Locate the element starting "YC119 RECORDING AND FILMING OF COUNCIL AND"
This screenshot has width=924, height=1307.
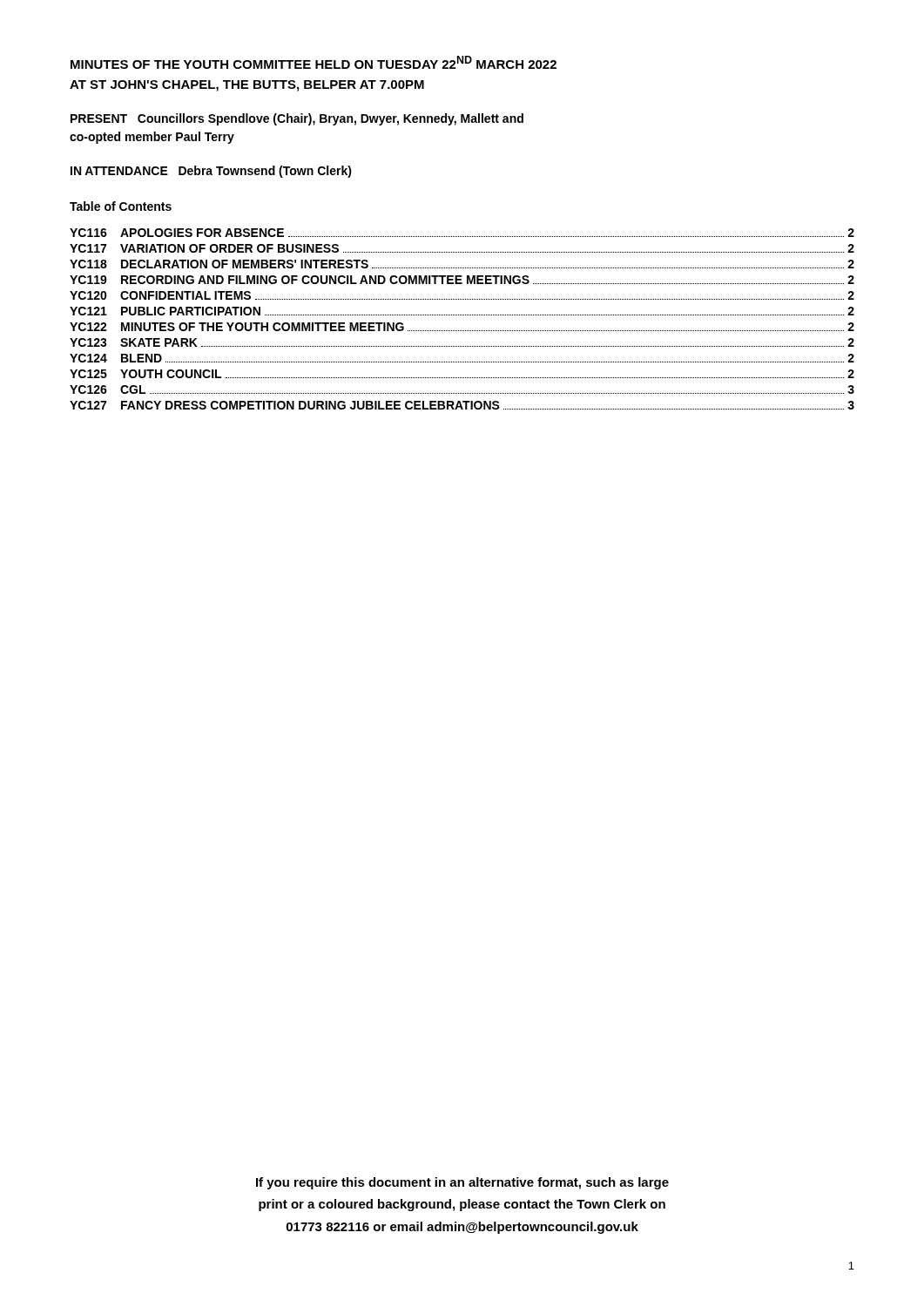462,280
